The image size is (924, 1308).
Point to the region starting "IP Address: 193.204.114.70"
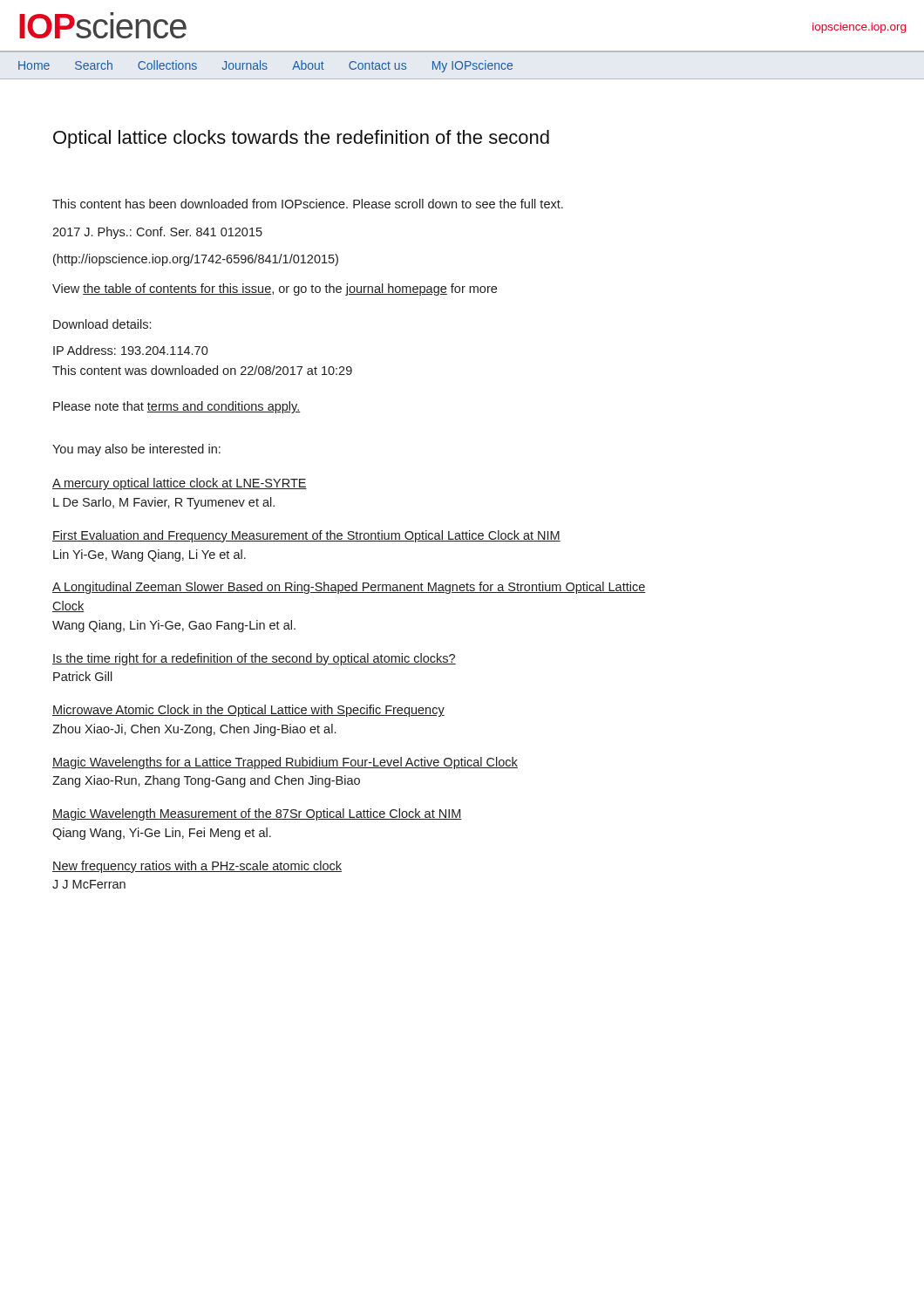[202, 361]
